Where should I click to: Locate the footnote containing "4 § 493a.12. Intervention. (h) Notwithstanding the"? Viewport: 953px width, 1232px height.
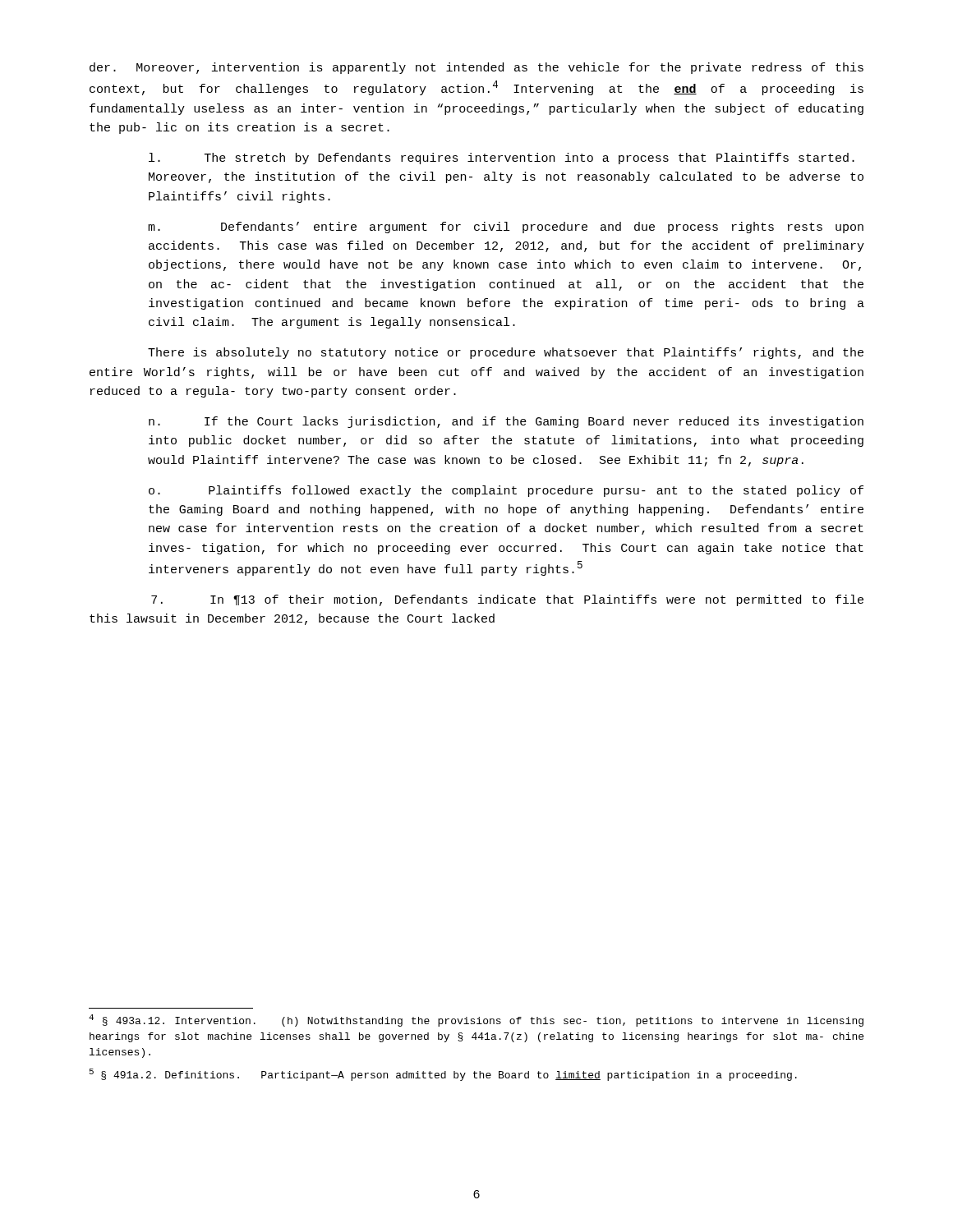pyautogui.click(x=476, y=1036)
